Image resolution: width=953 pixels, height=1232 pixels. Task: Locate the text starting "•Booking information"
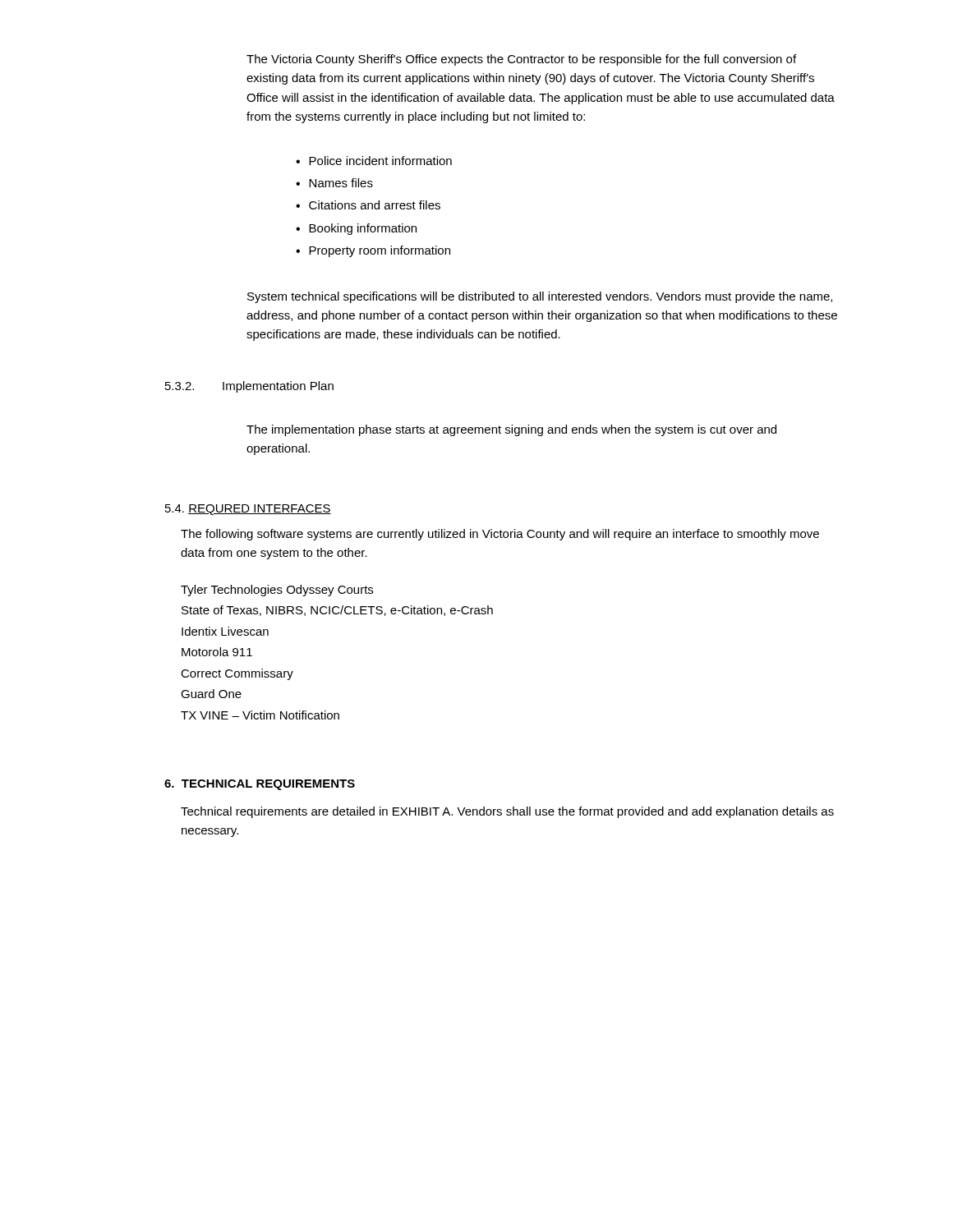(x=357, y=228)
